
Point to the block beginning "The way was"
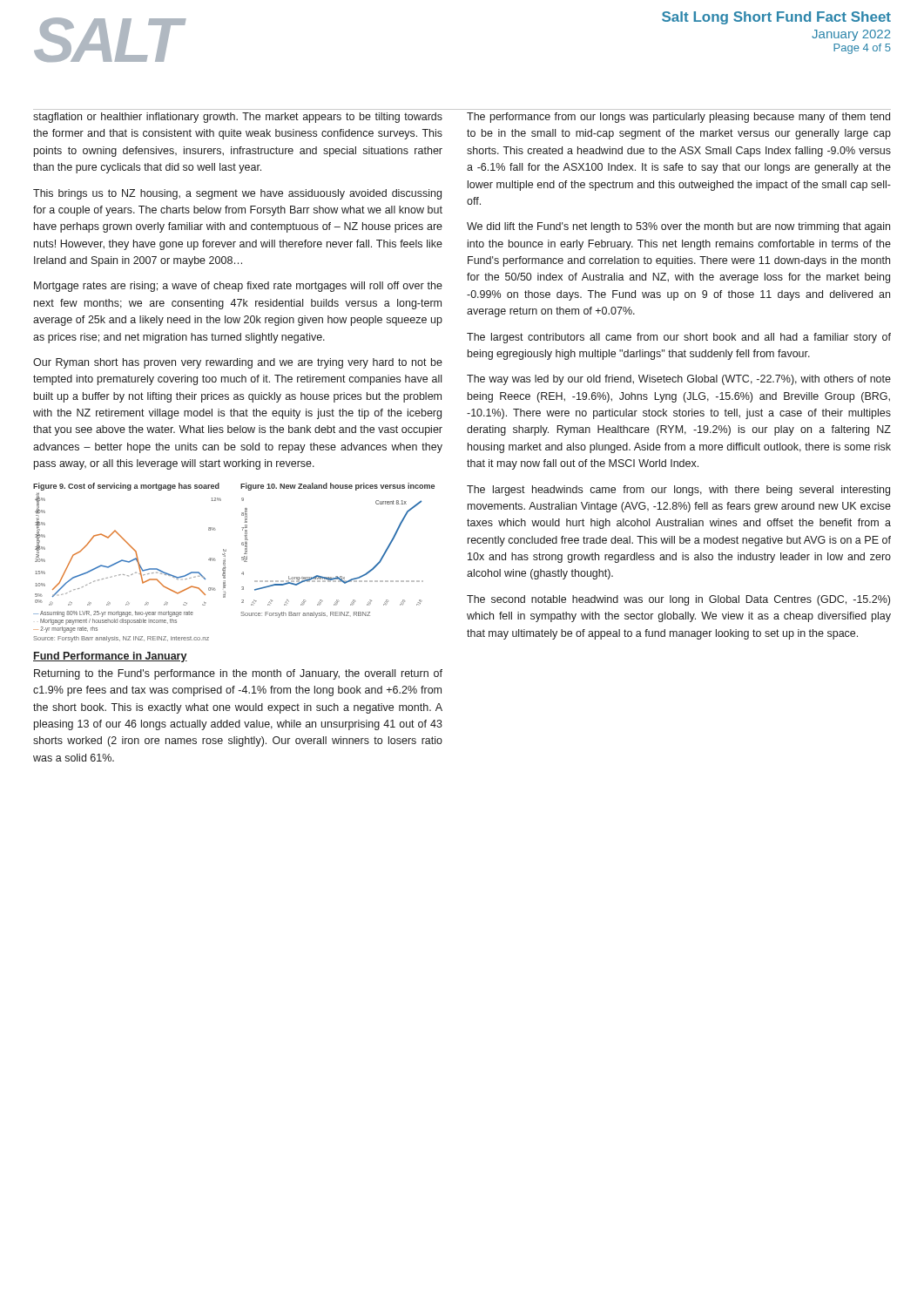679,422
